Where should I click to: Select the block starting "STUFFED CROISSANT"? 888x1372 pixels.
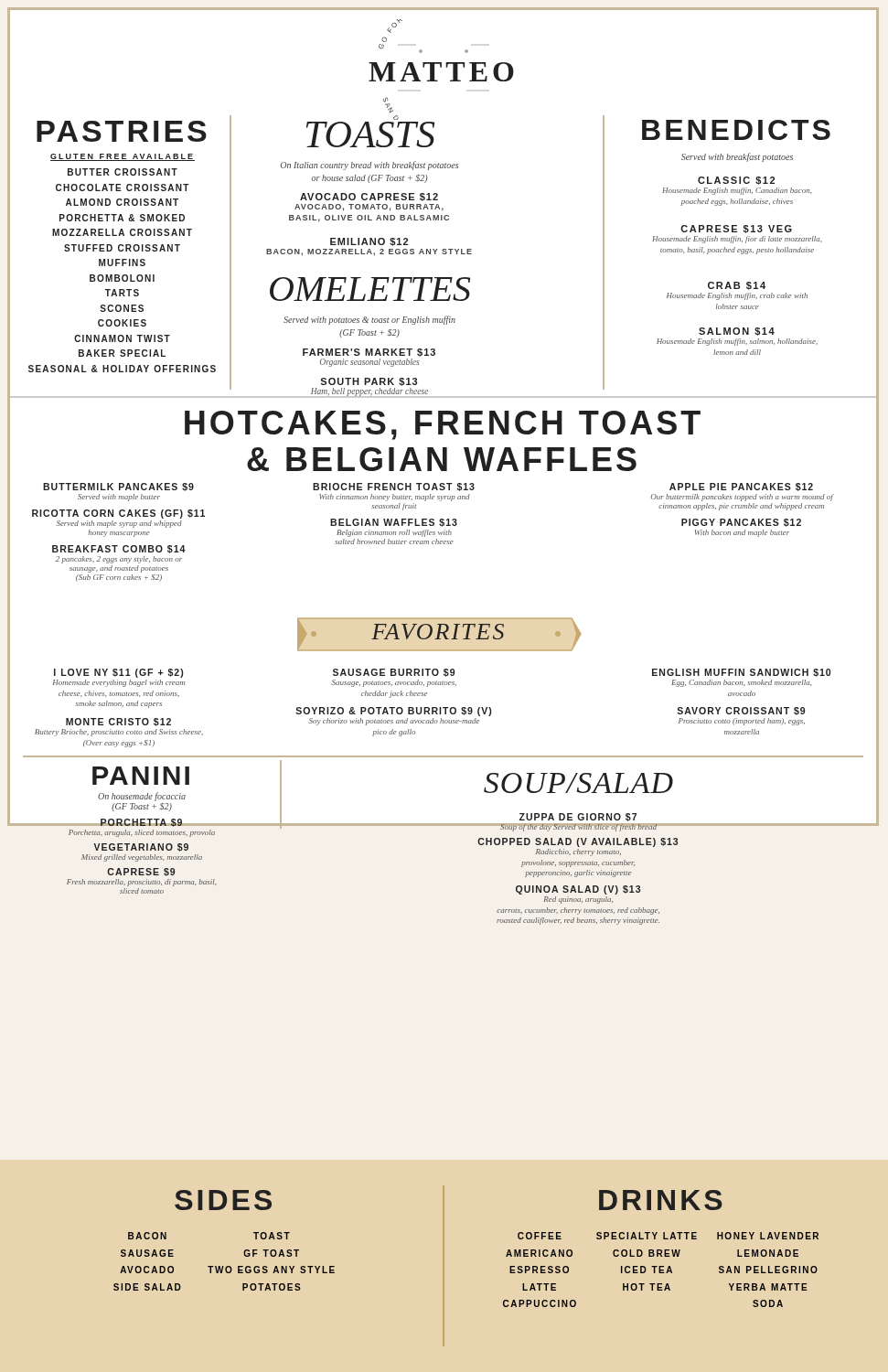(x=123, y=248)
